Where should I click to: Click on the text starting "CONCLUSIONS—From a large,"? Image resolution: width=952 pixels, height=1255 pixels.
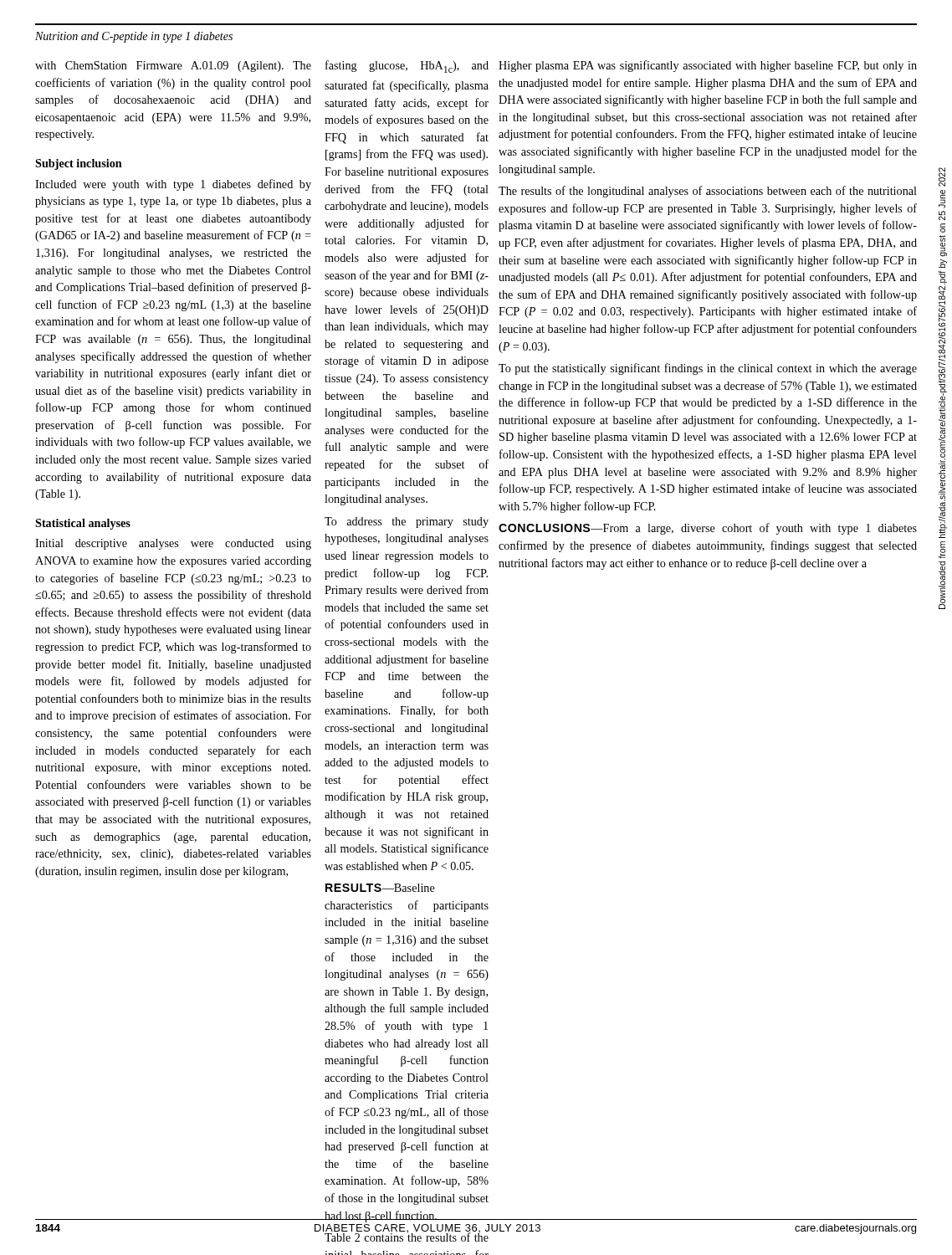[708, 546]
